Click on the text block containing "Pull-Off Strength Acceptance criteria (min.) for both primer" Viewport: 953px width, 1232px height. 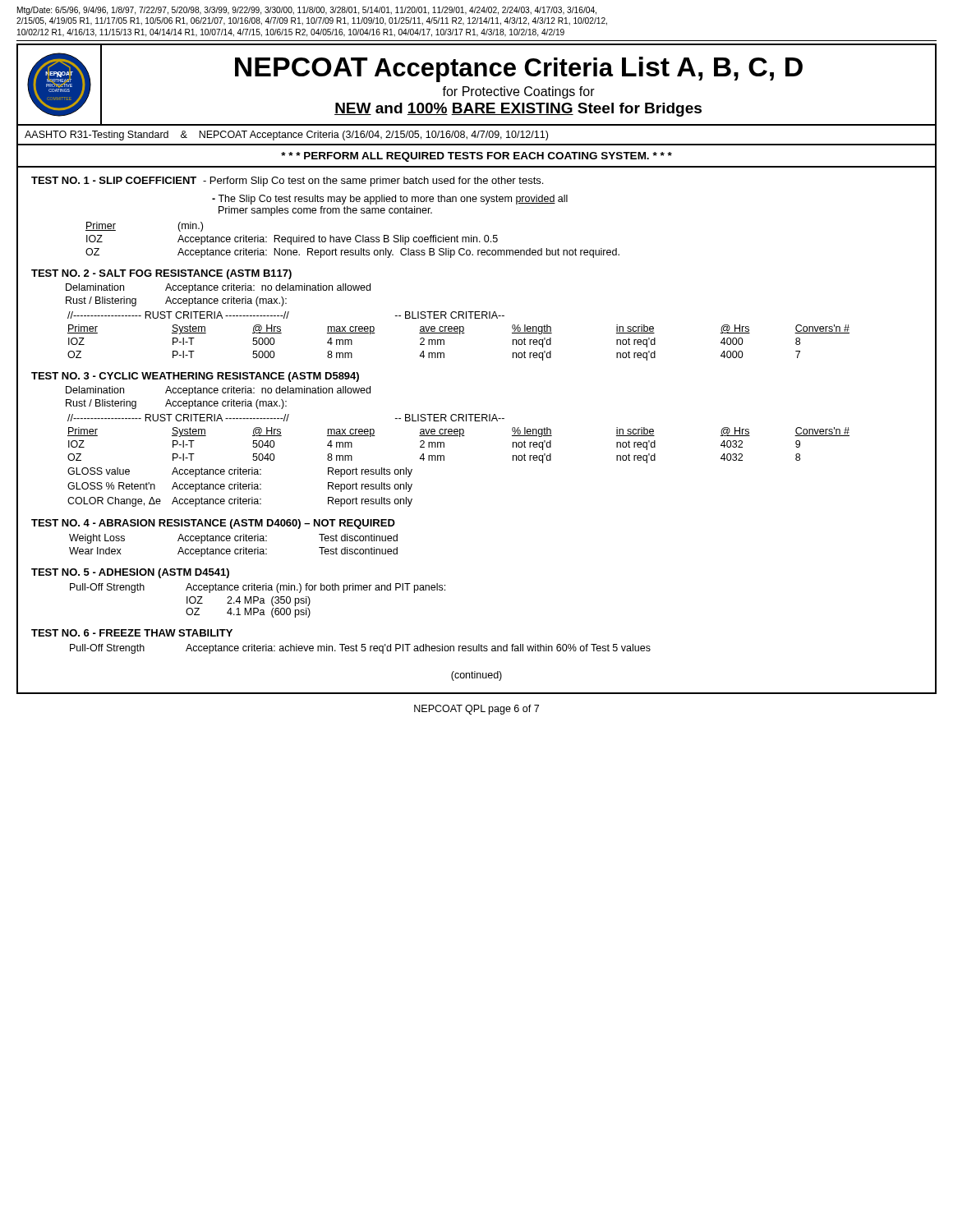tap(258, 600)
